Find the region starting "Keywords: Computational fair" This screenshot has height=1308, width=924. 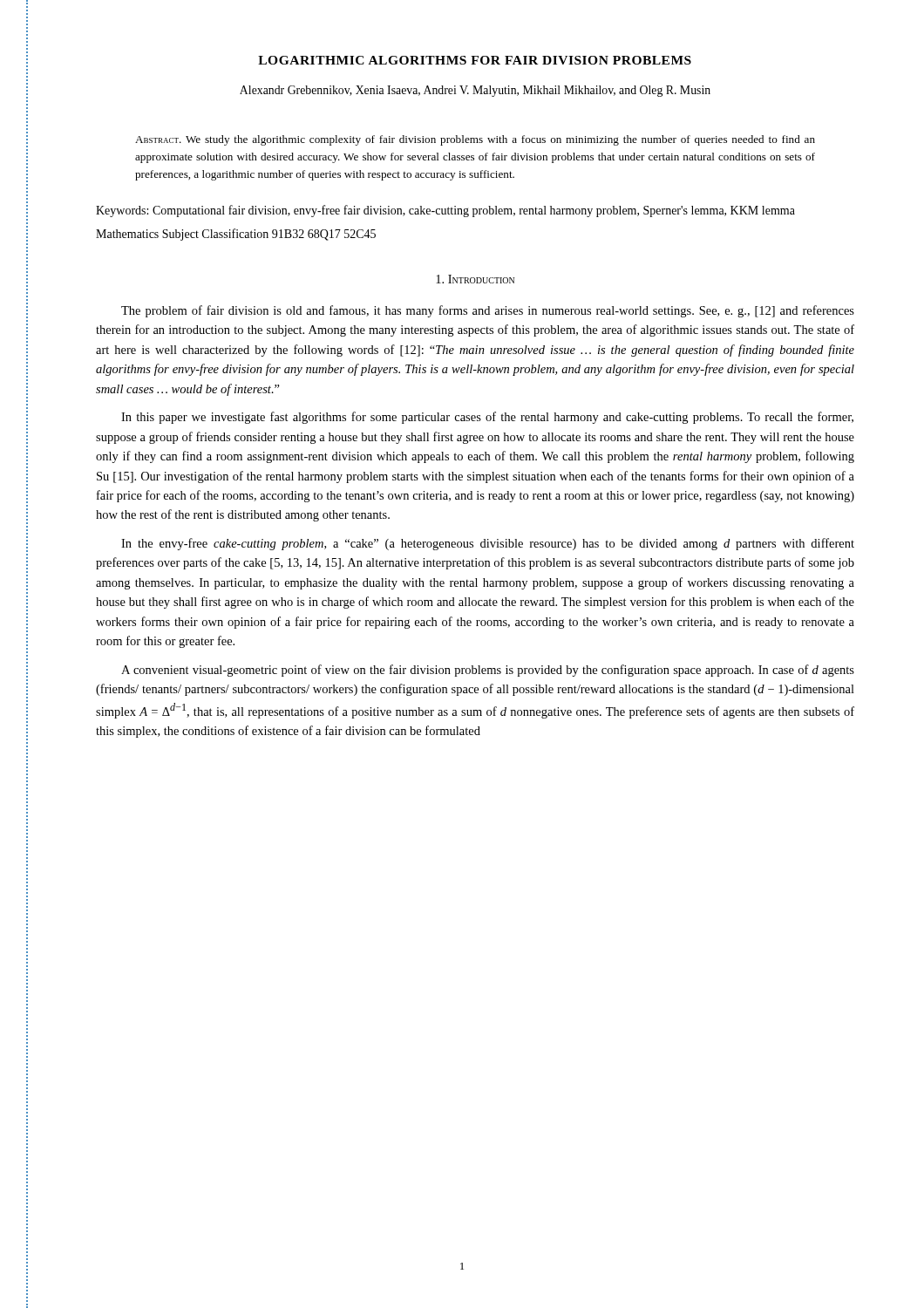pos(445,211)
